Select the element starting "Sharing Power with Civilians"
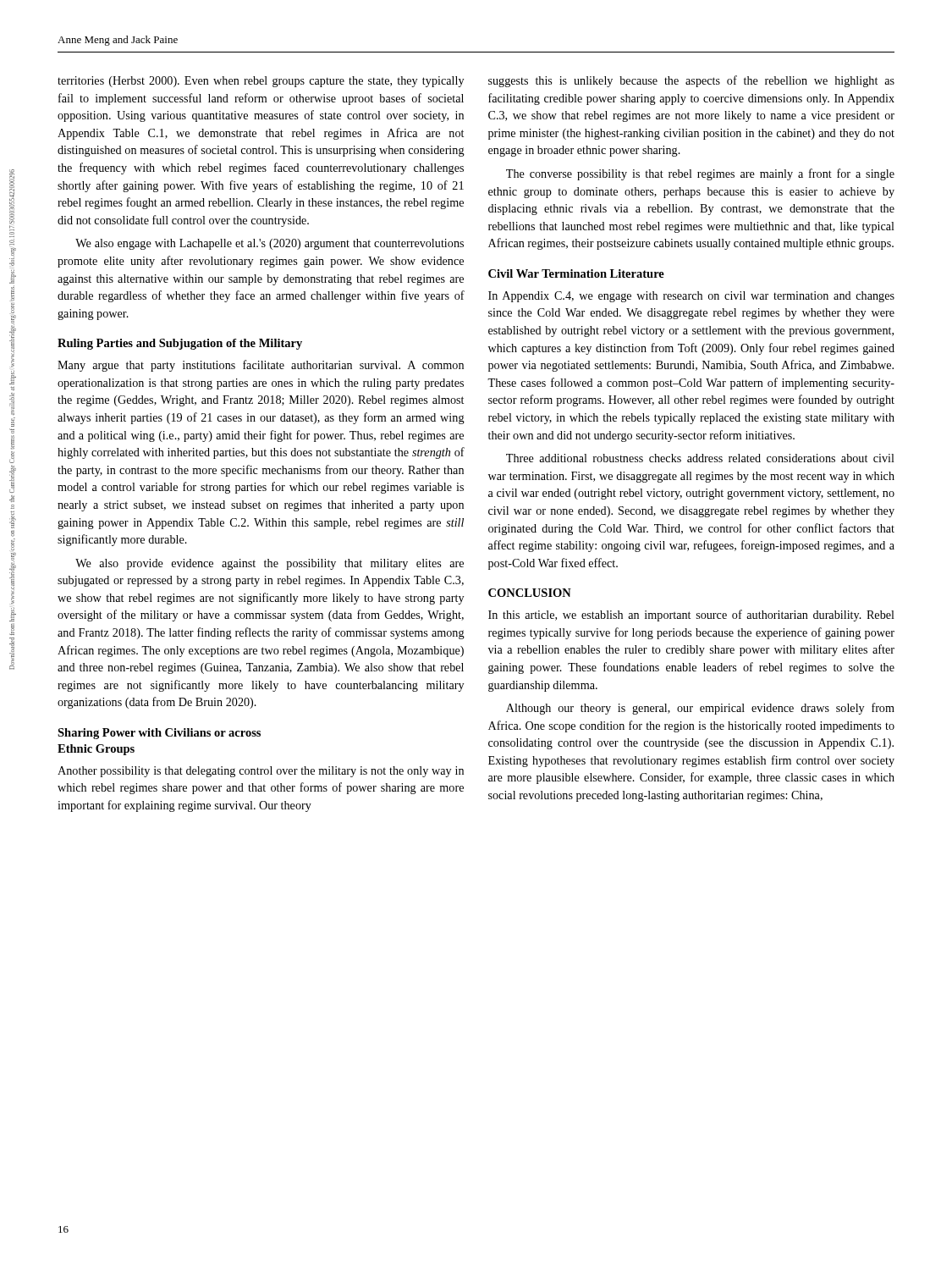Screen dimensions: 1270x952 coord(159,740)
